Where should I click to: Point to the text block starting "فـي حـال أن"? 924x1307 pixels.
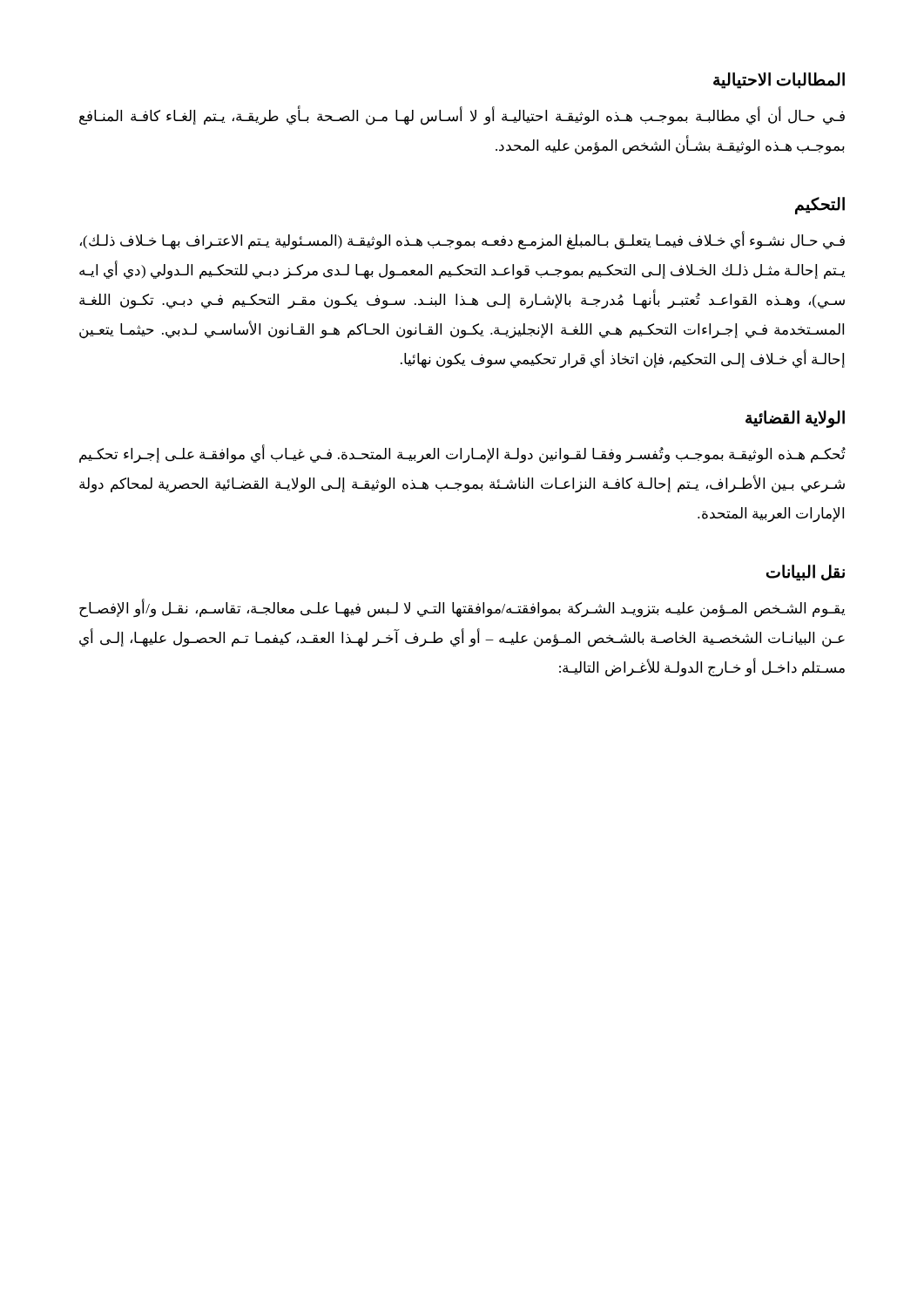(462, 131)
